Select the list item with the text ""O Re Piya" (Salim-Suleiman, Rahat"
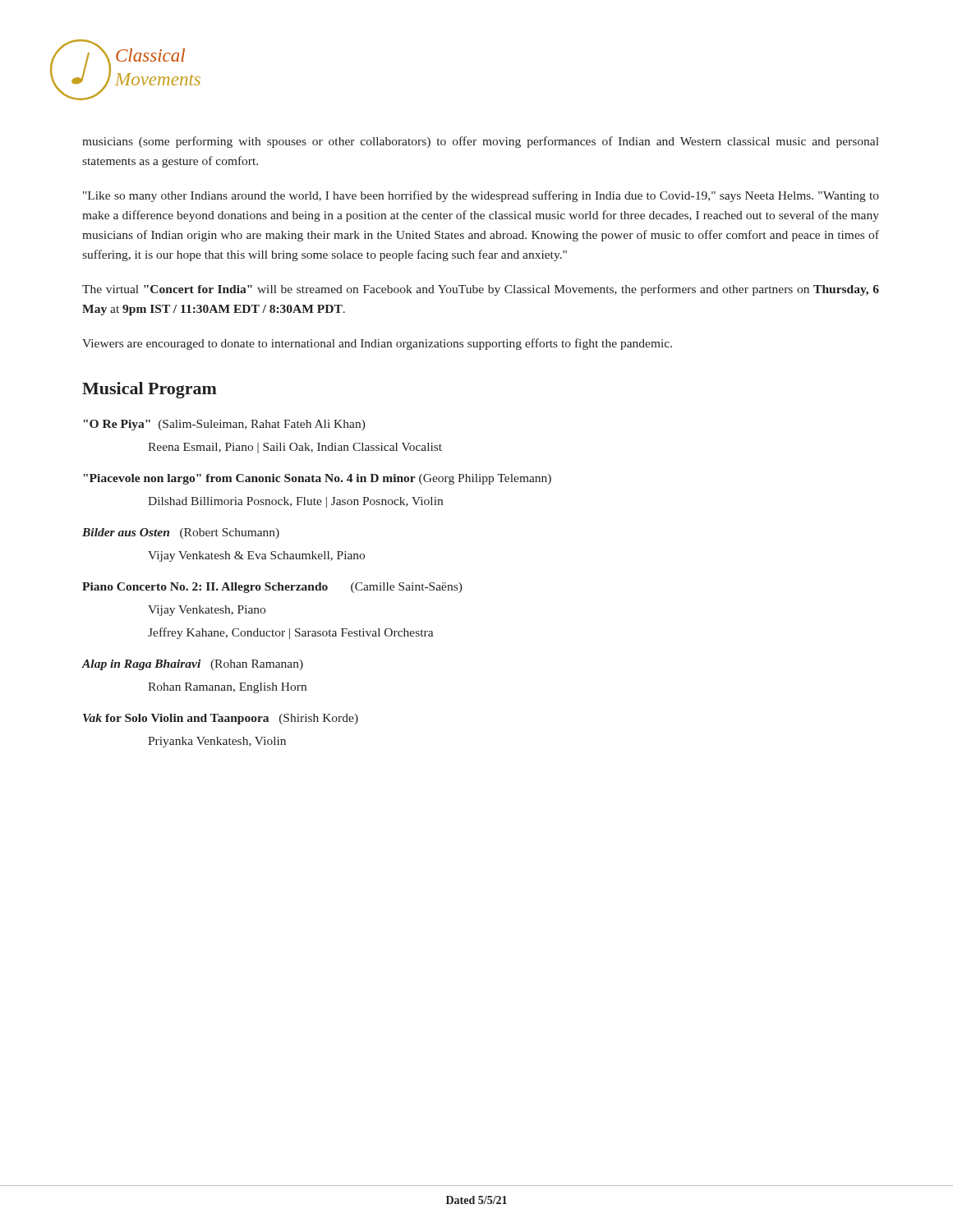The image size is (953, 1232). (x=224, y=424)
